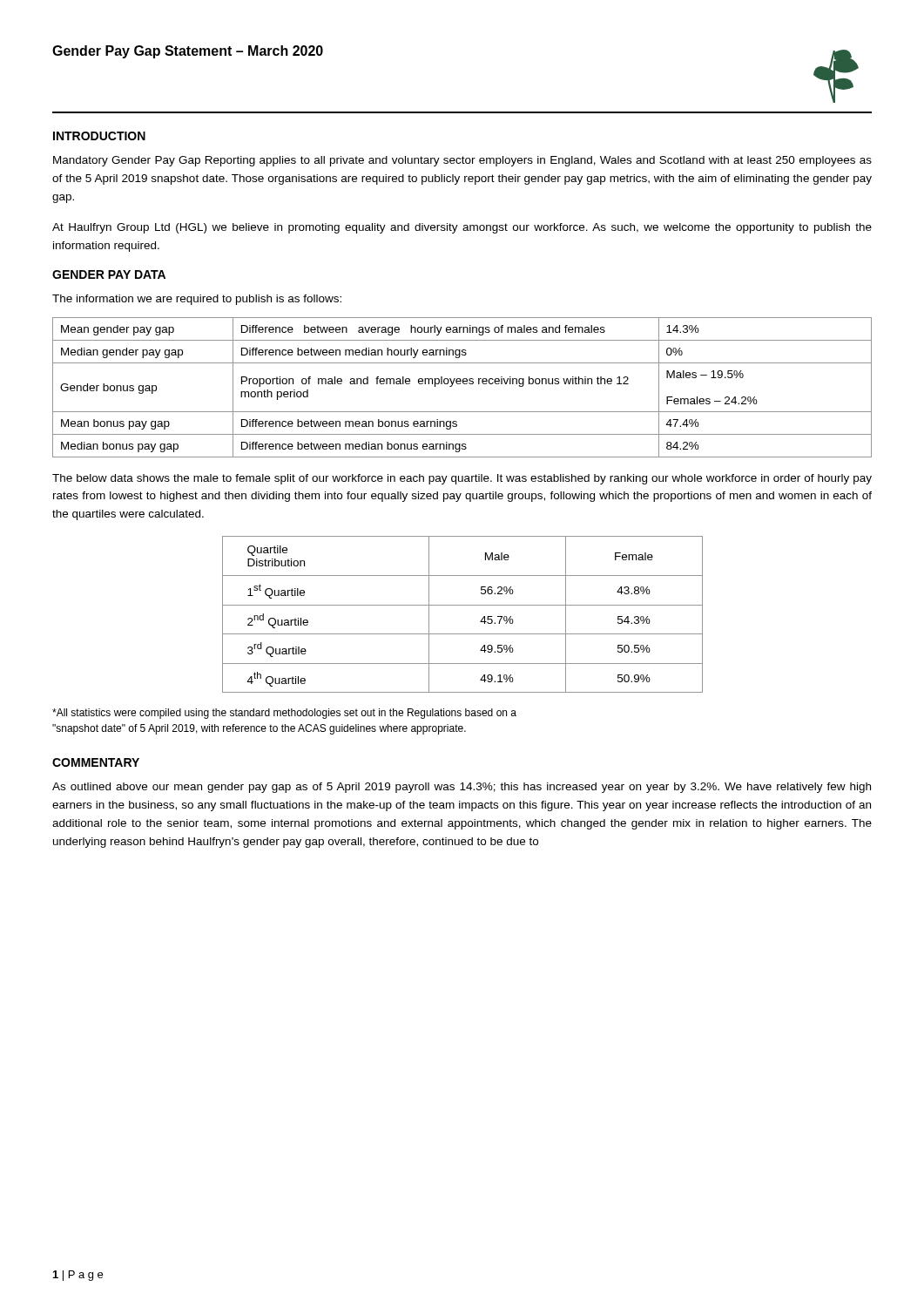Locate the block of text that opens with "As outlined above our"
Viewport: 924px width, 1307px height.
pyautogui.click(x=462, y=814)
